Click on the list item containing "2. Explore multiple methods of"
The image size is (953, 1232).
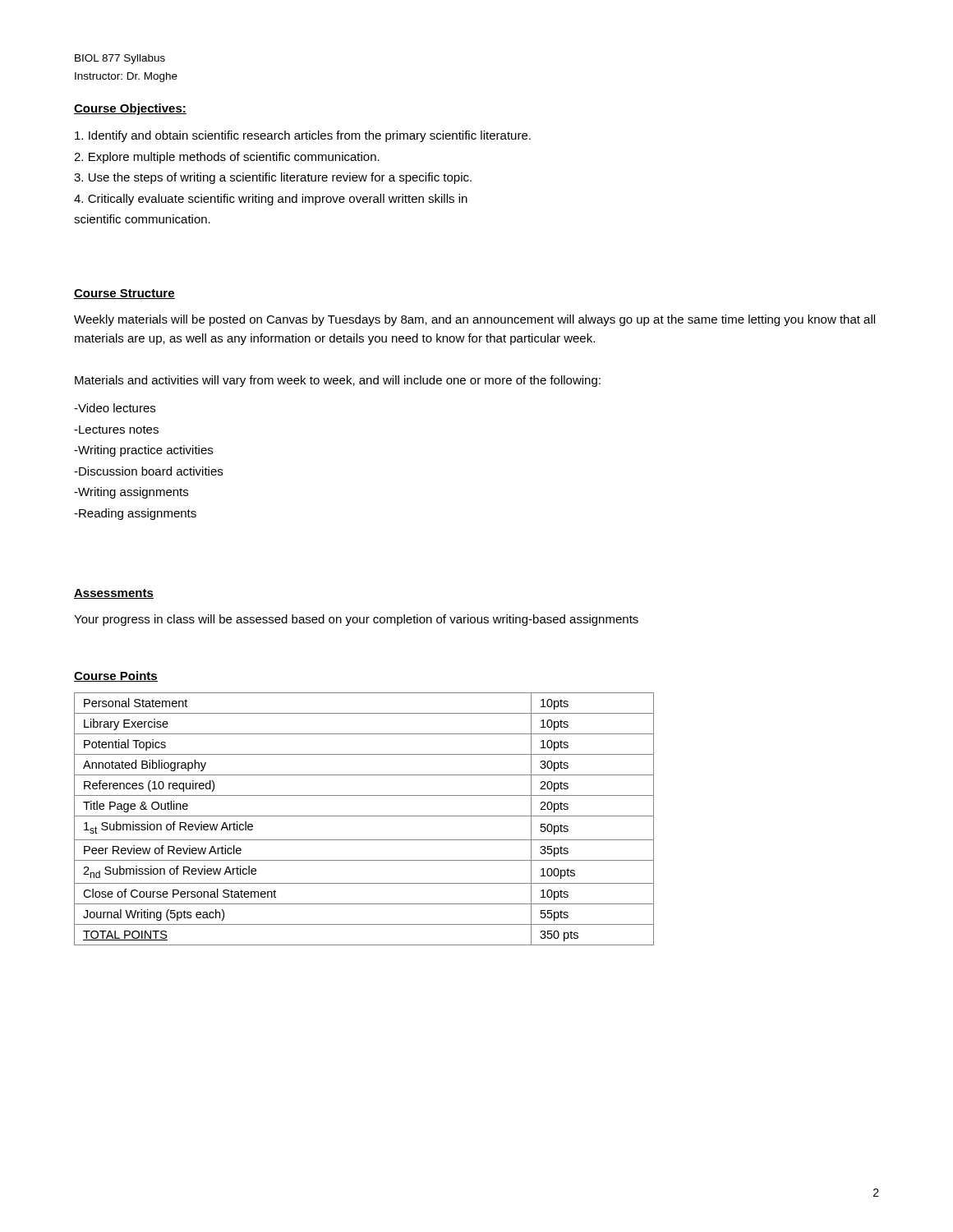pyautogui.click(x=227, y=156)
